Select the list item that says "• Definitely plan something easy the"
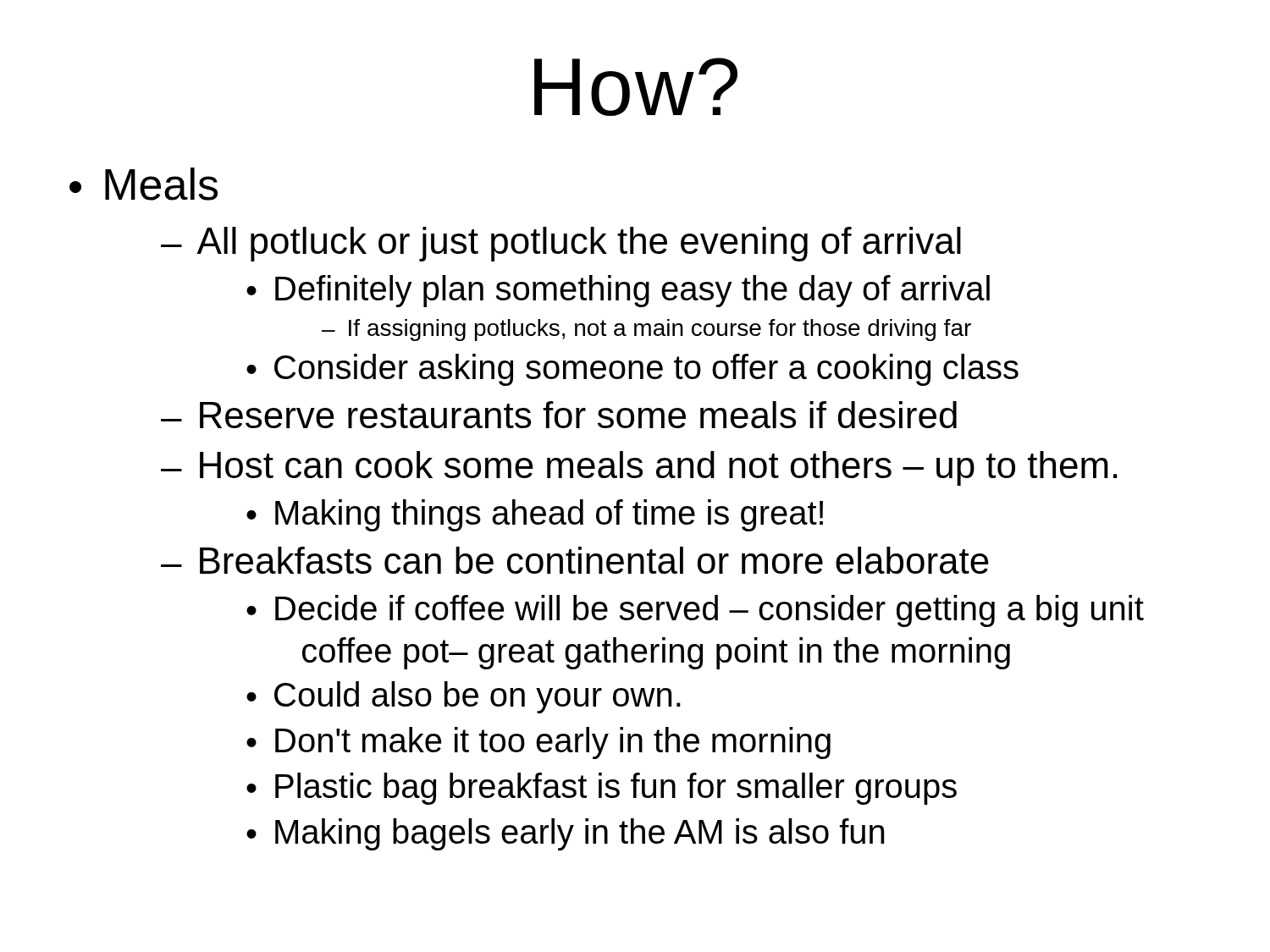The image size is (1270, 952). click(x=619, y=289)
